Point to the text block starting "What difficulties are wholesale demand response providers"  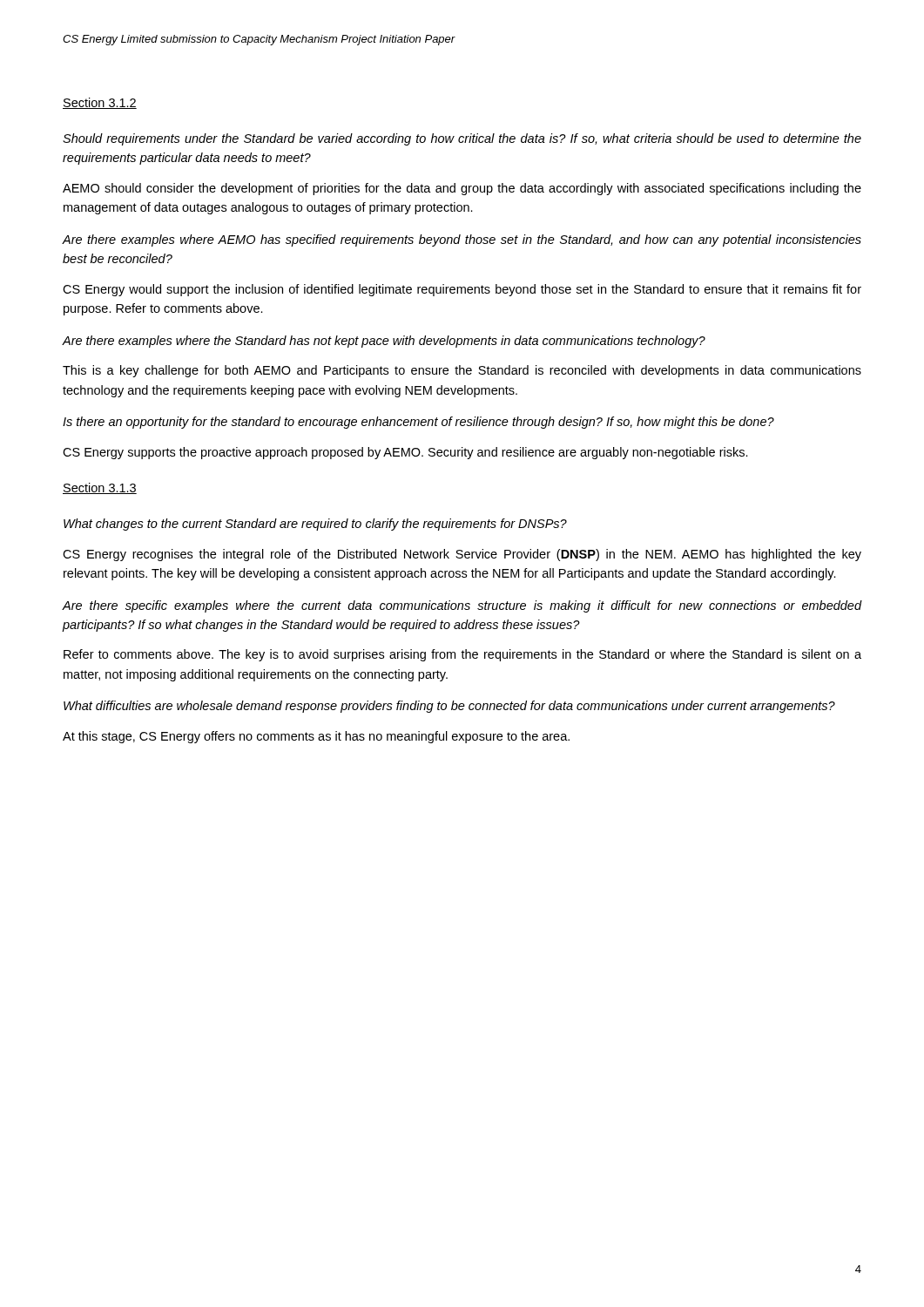tap(449, 706)
